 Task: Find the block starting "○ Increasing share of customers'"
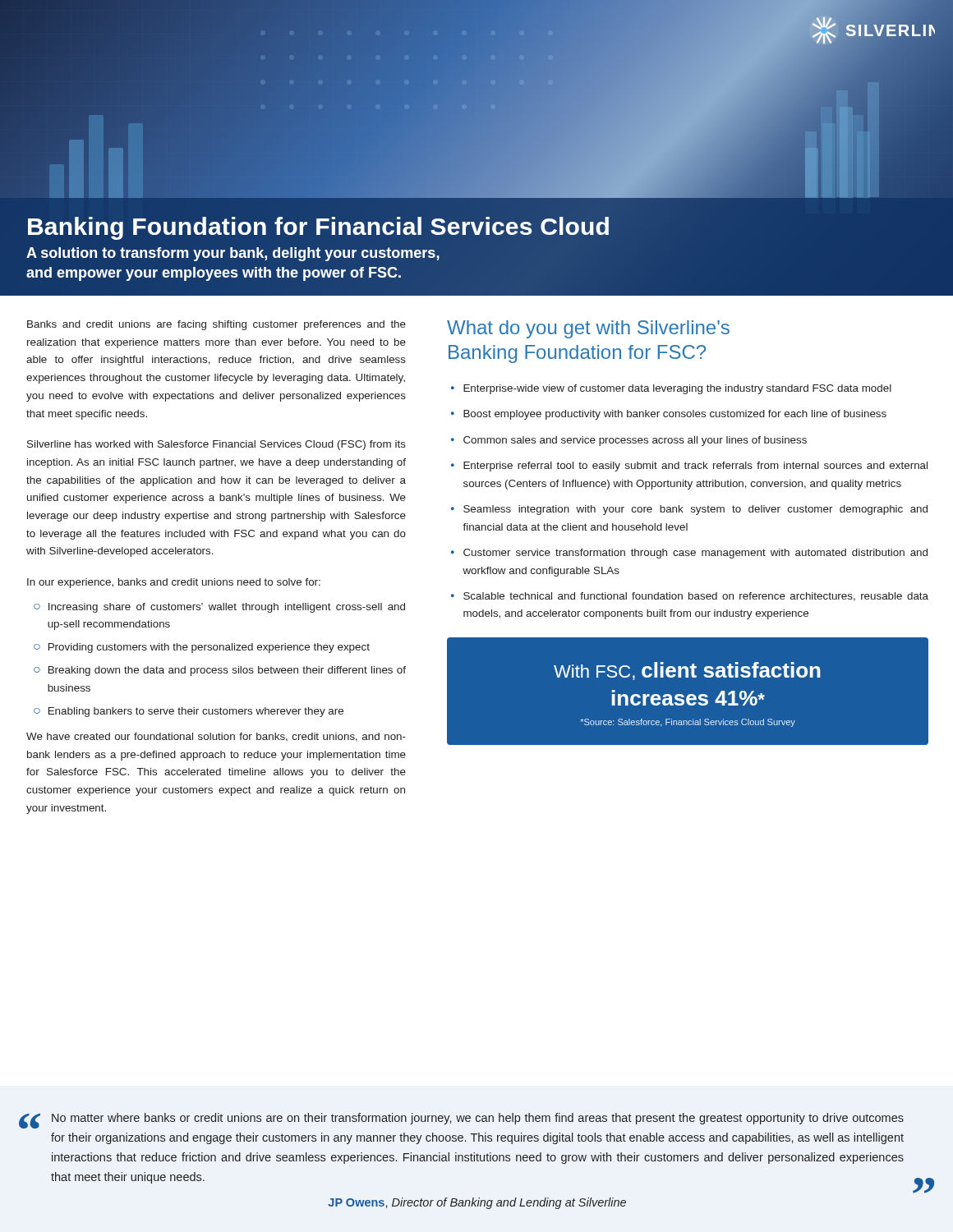[219, 615]
